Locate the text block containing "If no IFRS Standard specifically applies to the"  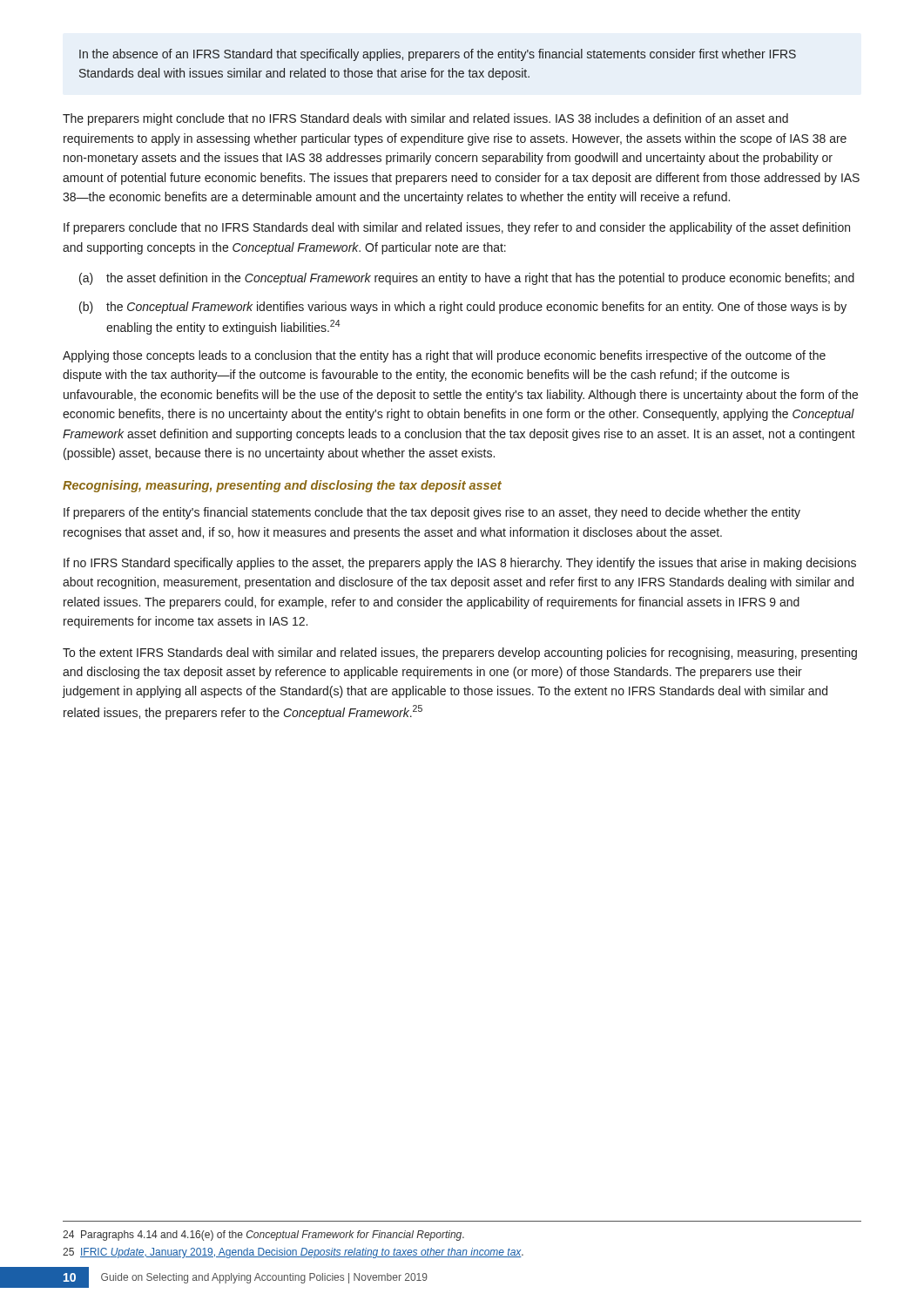tap(460, 592)
